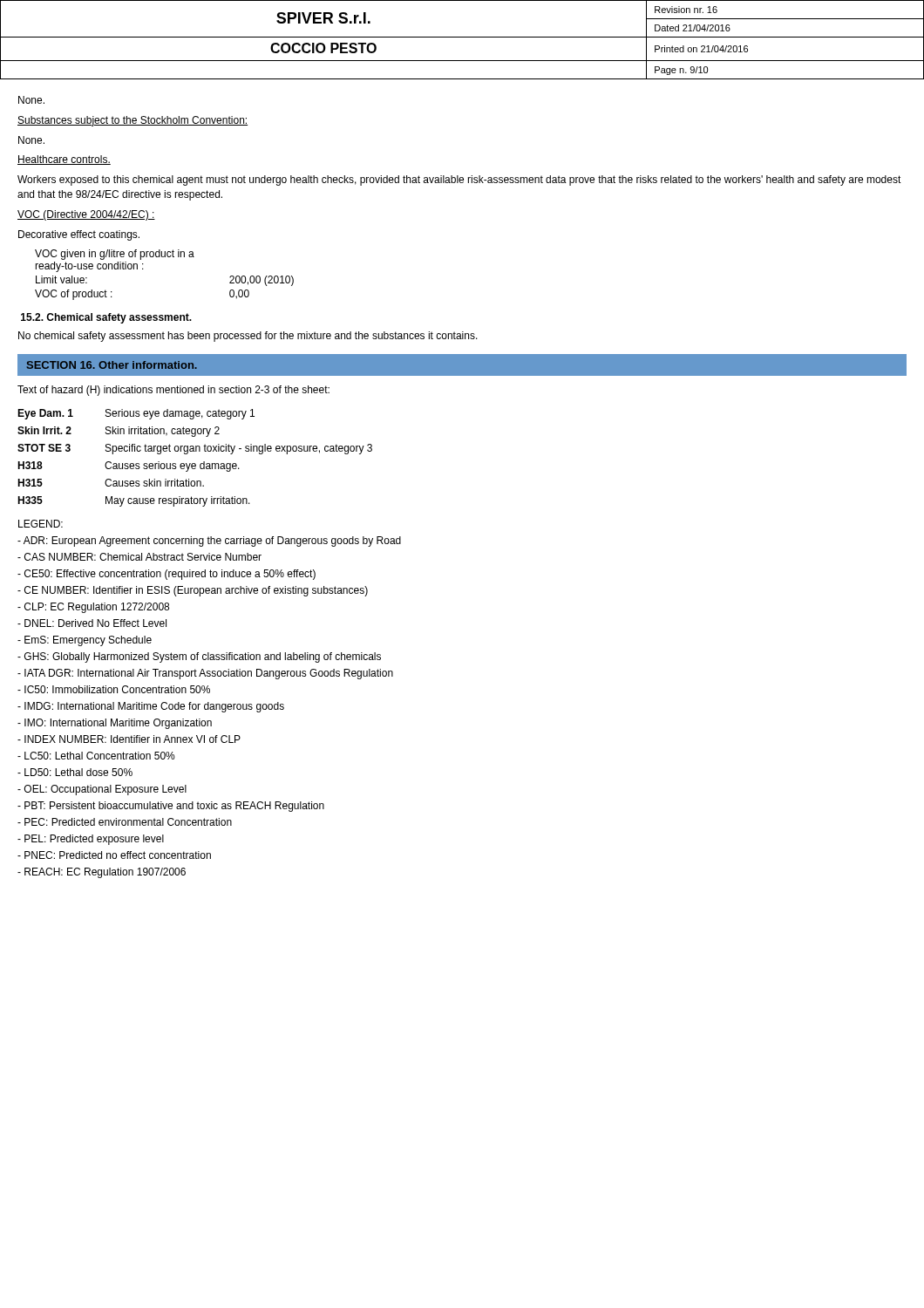Select the list item with the text "CE NUMBER: Identifier in ESIS"
Image resolution: width=924 pixels, height=1308 pixels.
click(x=193, y=590)
